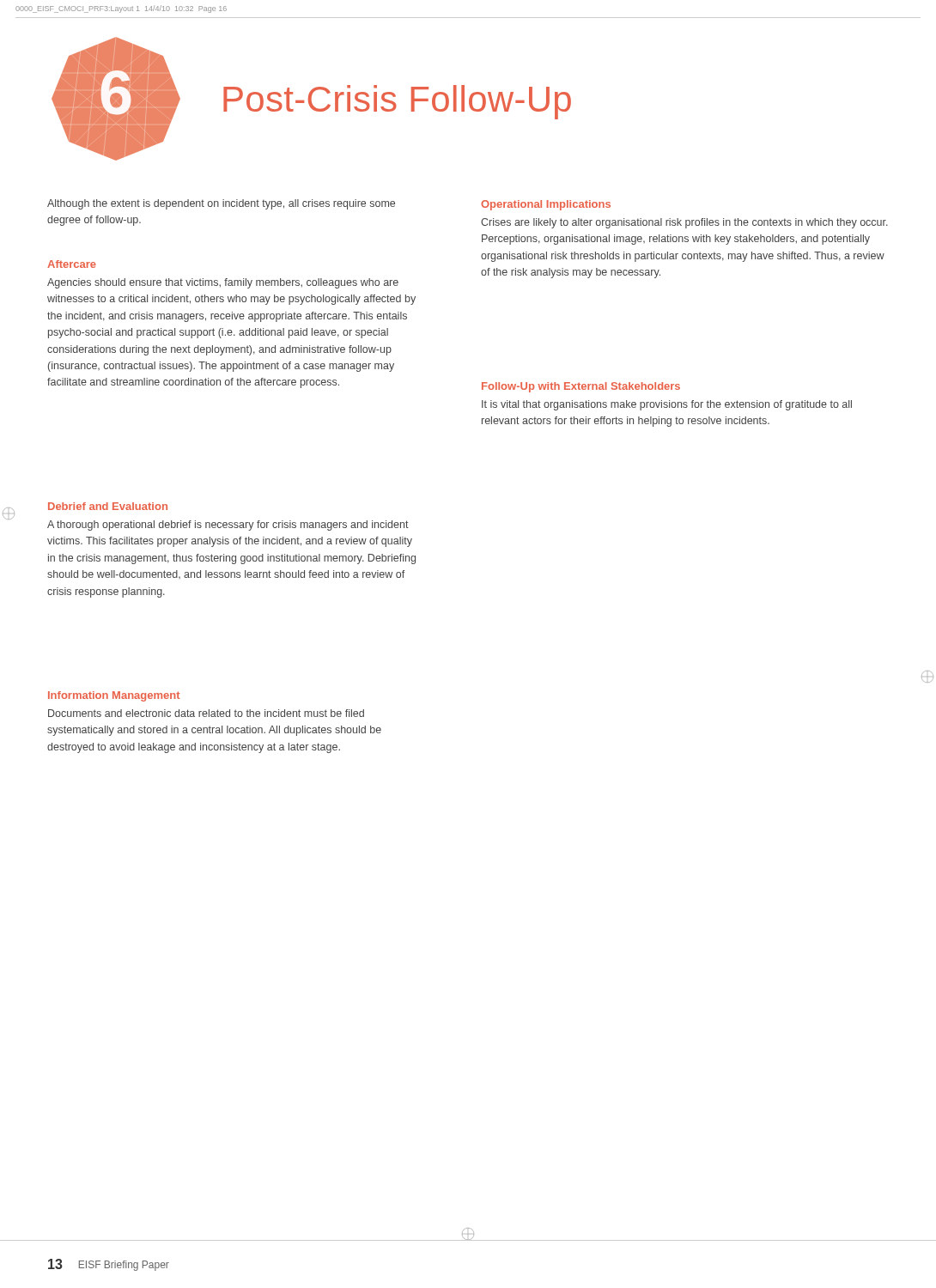Where does it say "Post-Crisis Follow-Up"?
The height and width of the screenshot is (1288, 936).
(x=397, y=99)
